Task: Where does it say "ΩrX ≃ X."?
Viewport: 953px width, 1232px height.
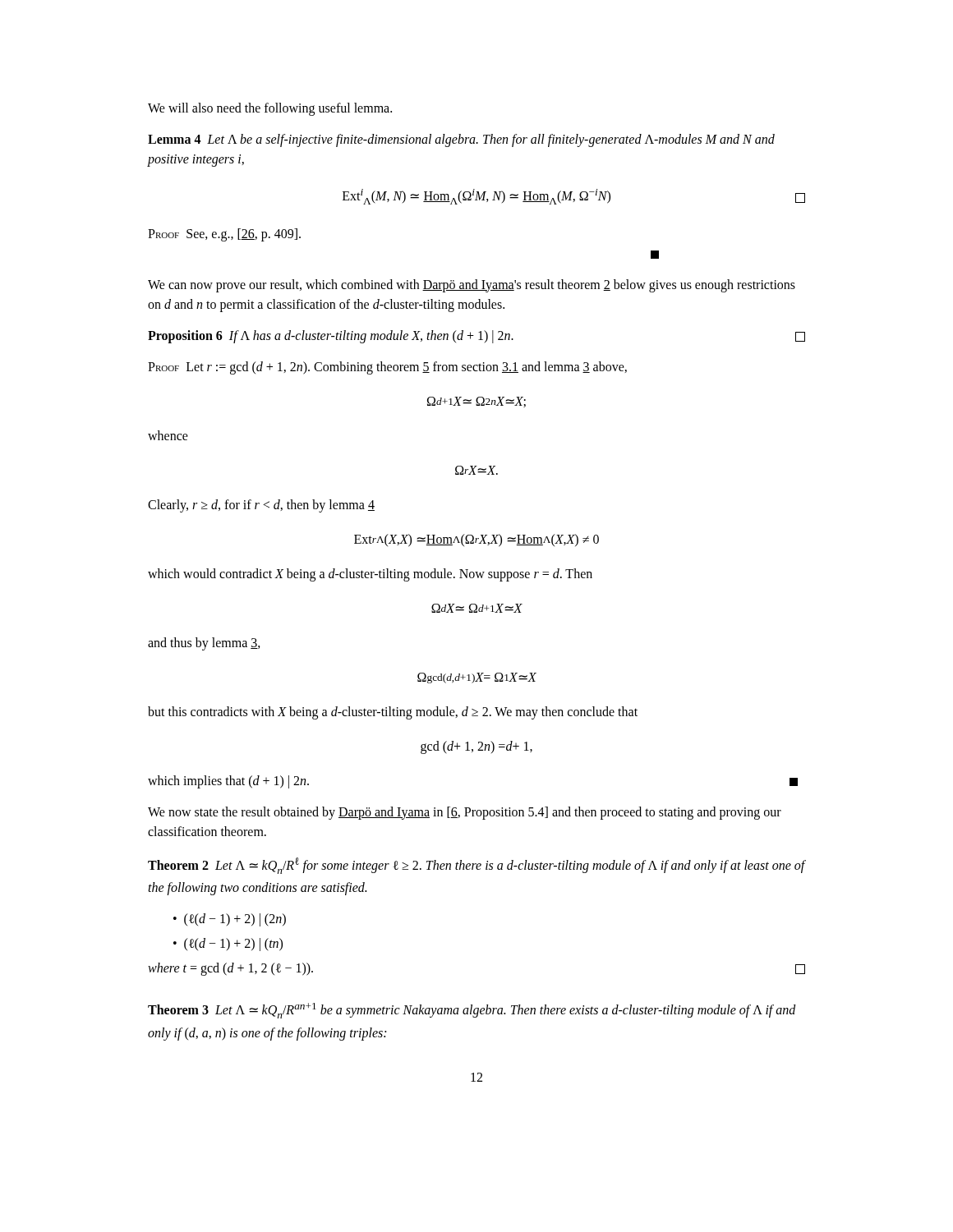Action: pyautogui.click(x=476, y=470)
